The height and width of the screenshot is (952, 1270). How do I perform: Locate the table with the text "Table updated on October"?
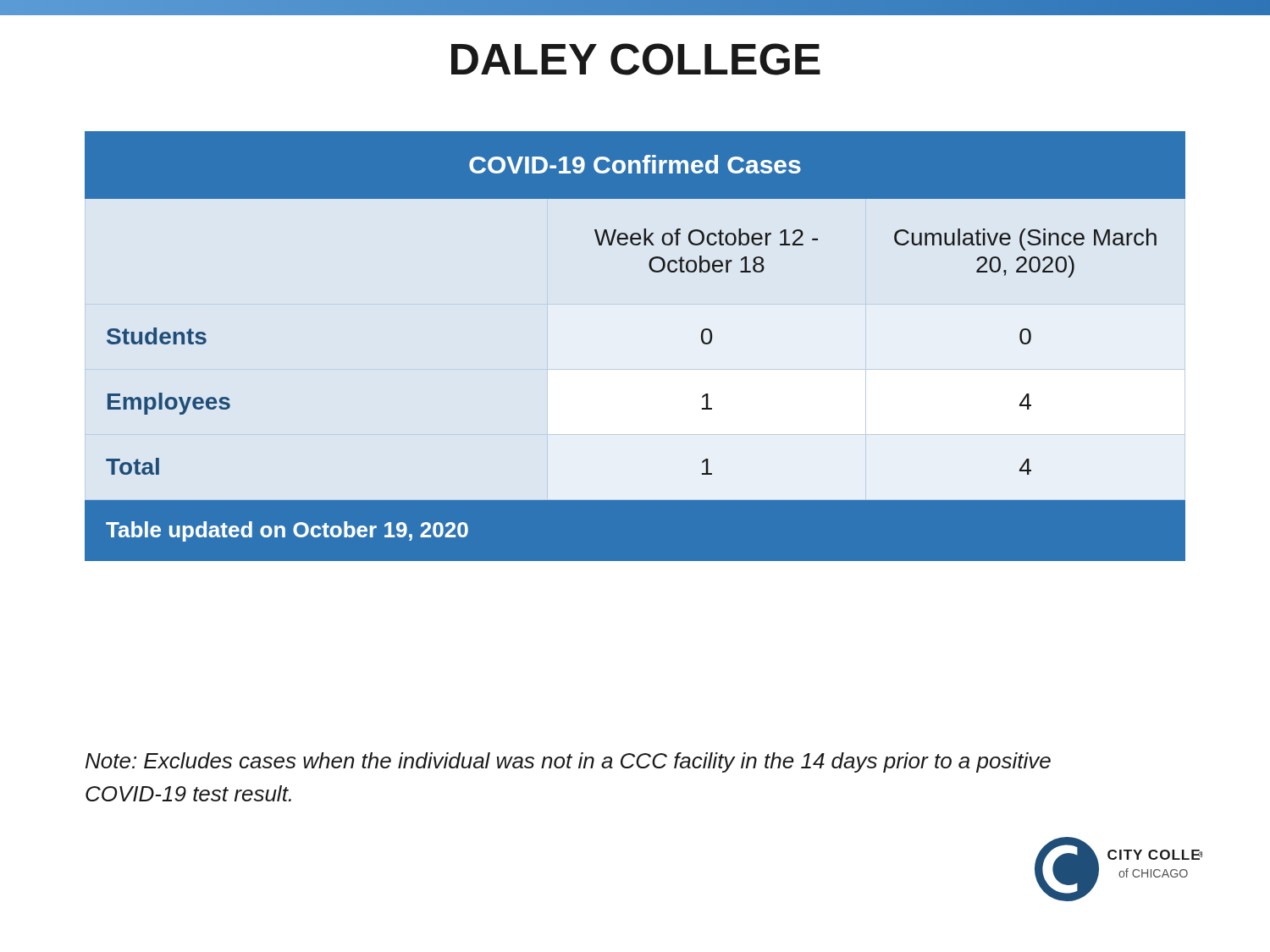[x=635, y=346]
